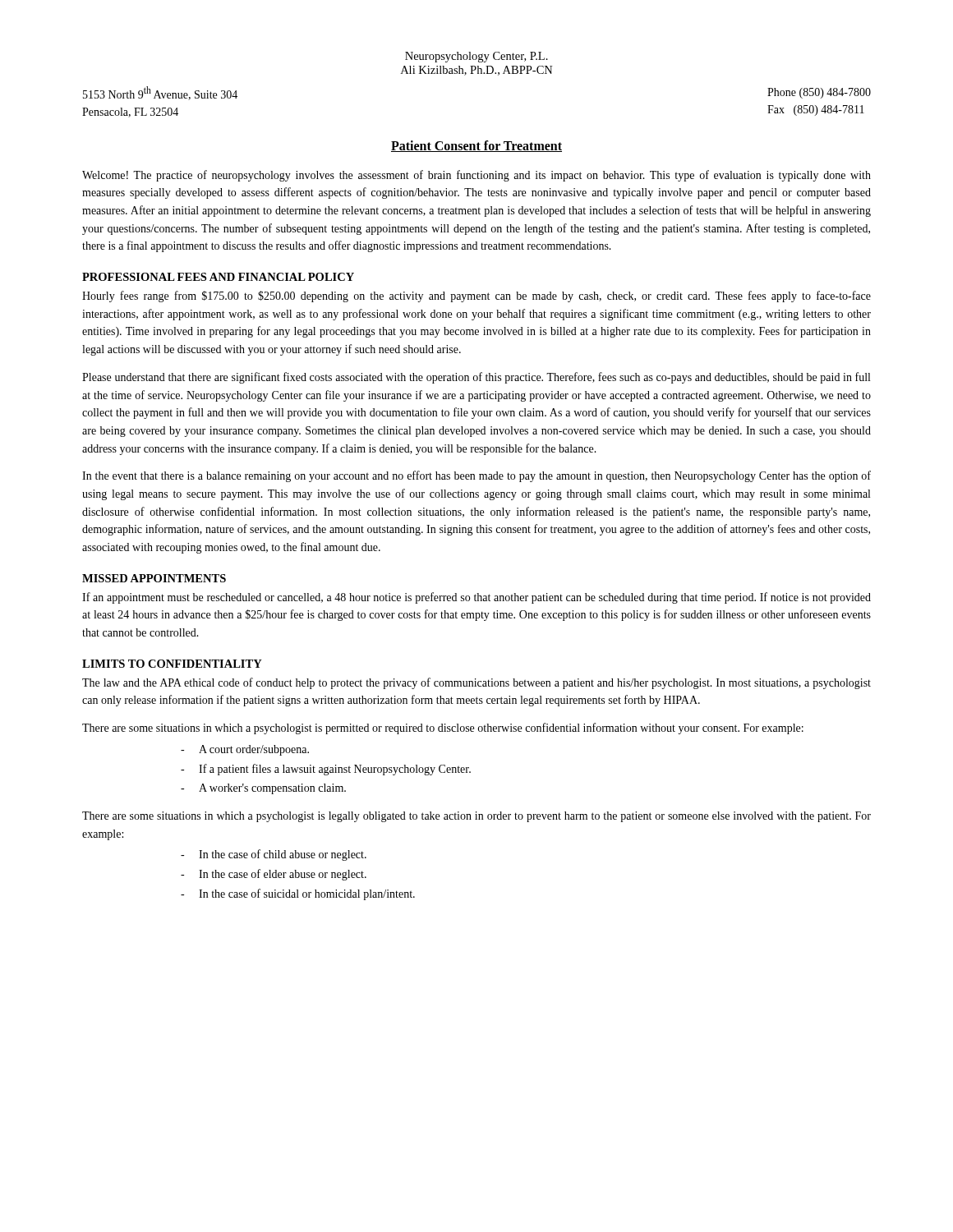This screenshot has width=953, height=1232.
Task: Locate the element starting "5153 North 9th"
Action: point(160,102)
